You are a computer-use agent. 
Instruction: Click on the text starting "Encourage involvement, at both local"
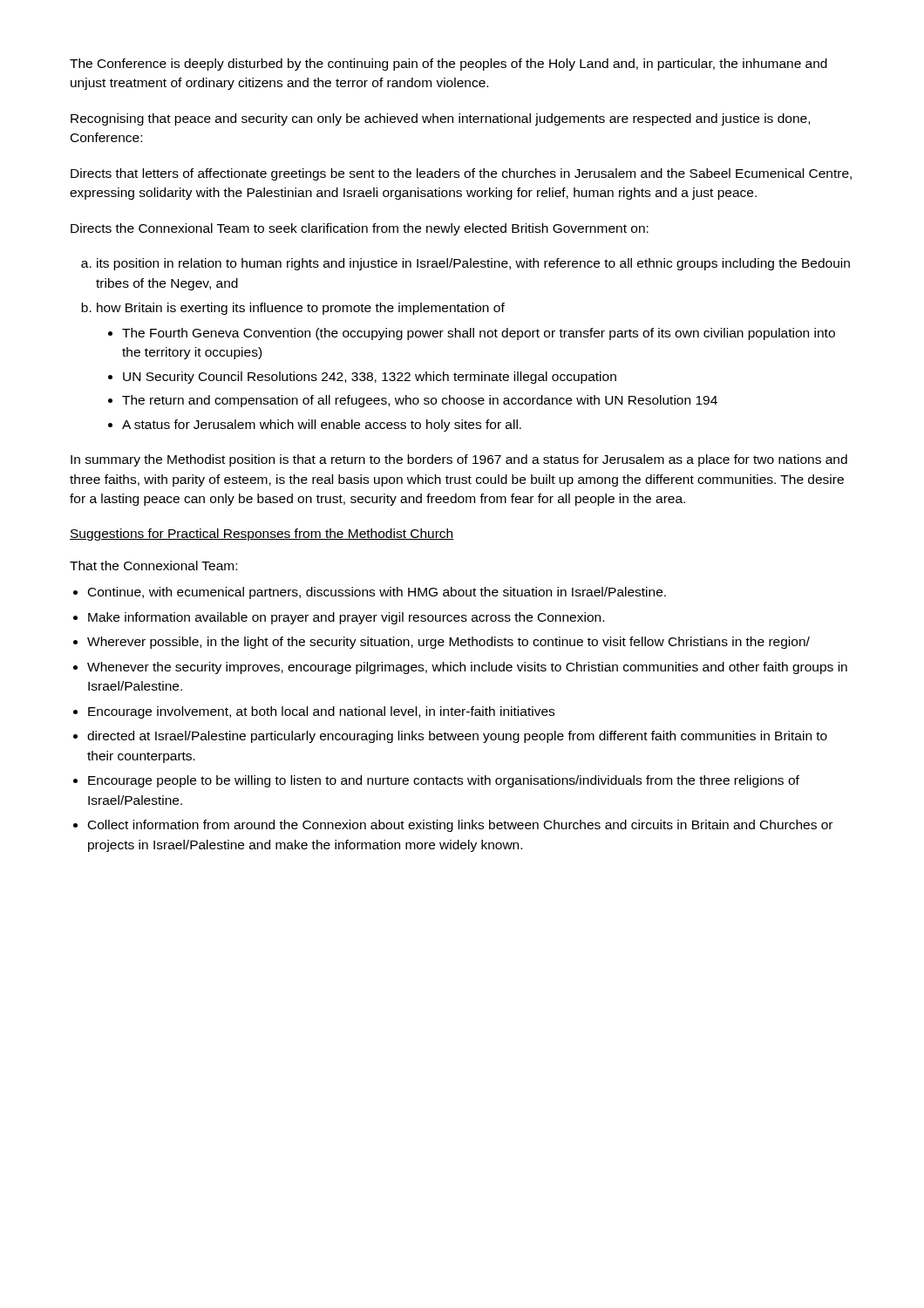[x=321, y=711]
